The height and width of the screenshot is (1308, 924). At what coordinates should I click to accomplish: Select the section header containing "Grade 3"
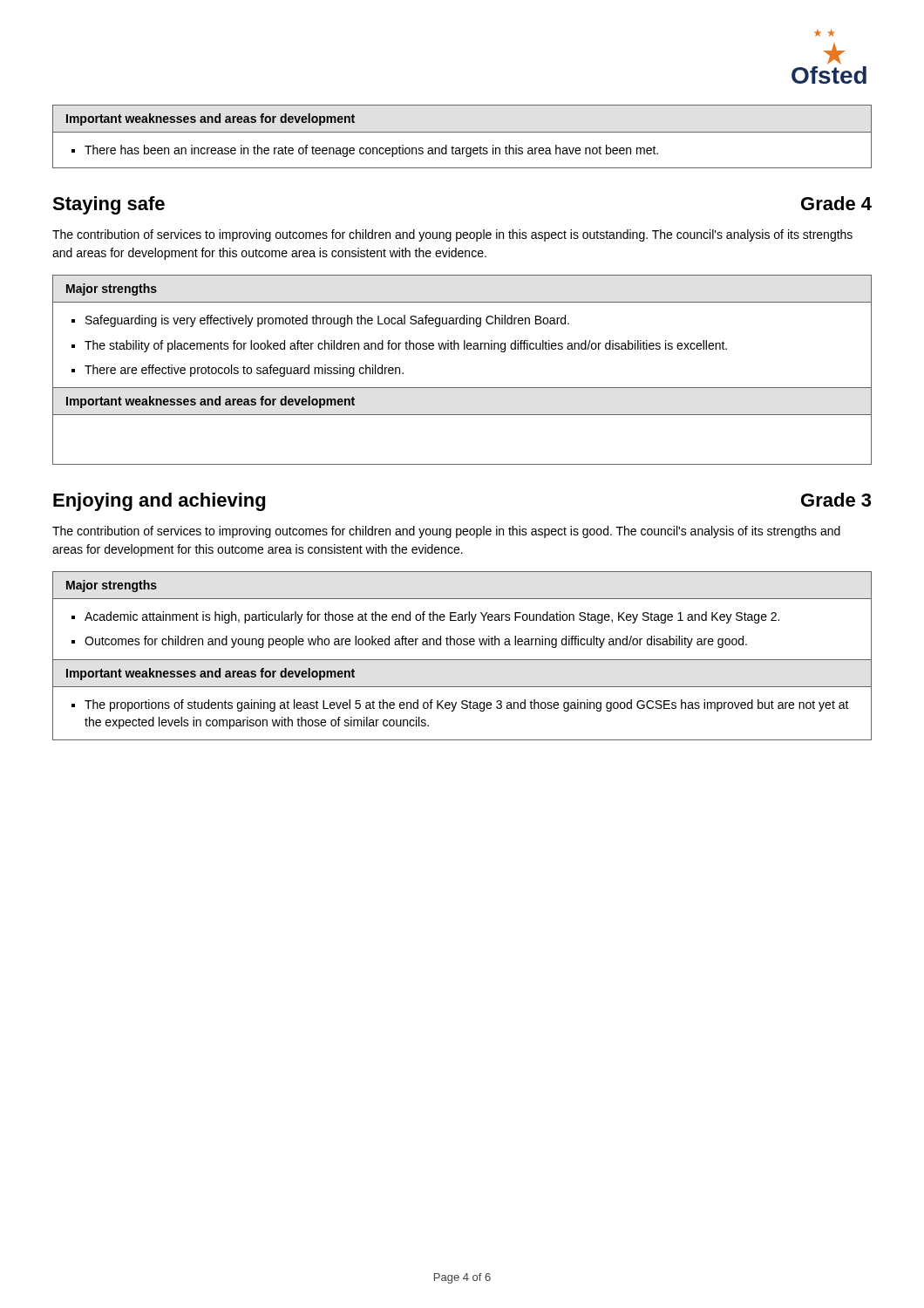click(836, 500)
